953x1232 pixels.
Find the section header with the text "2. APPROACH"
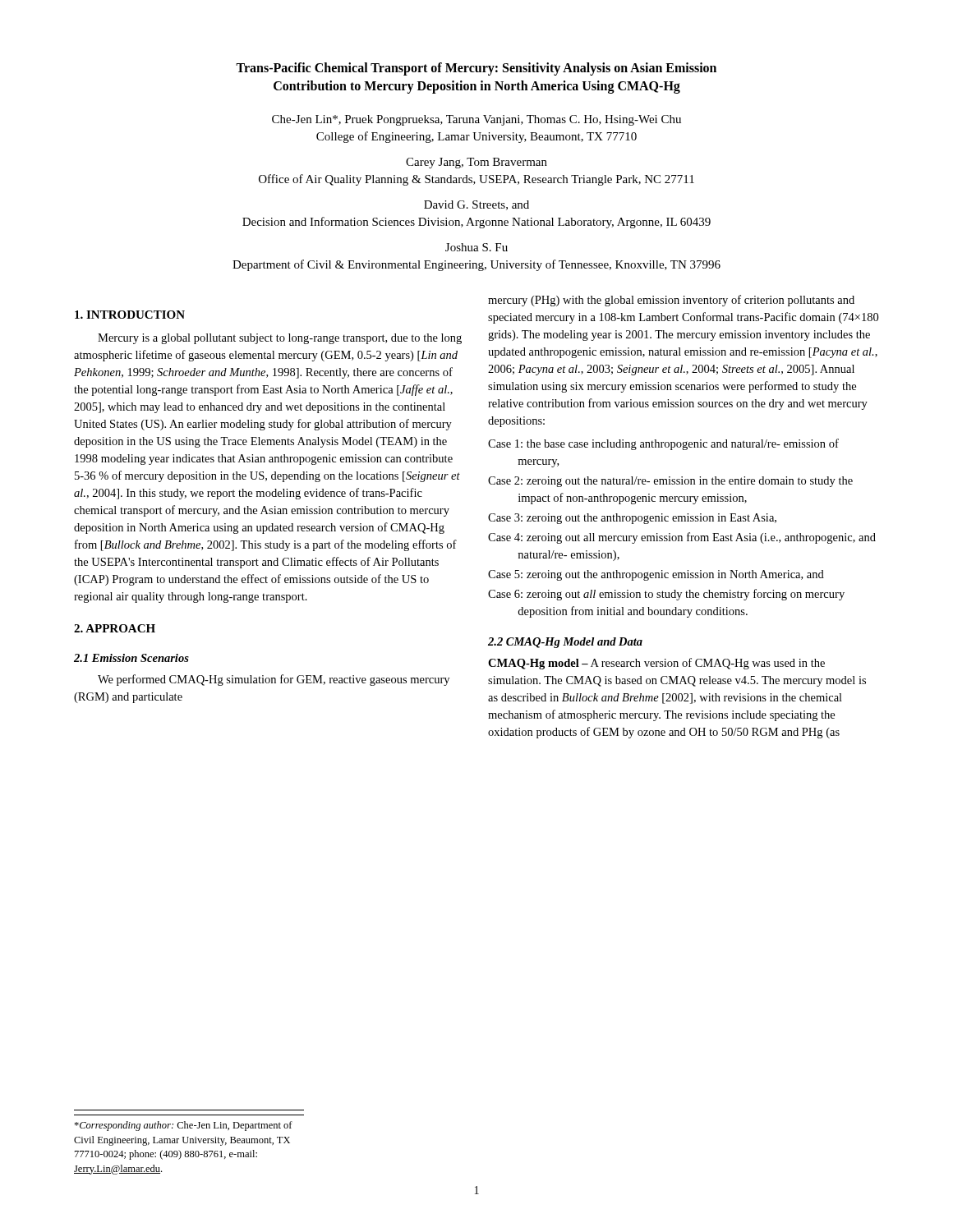click(x=115, y=628)
